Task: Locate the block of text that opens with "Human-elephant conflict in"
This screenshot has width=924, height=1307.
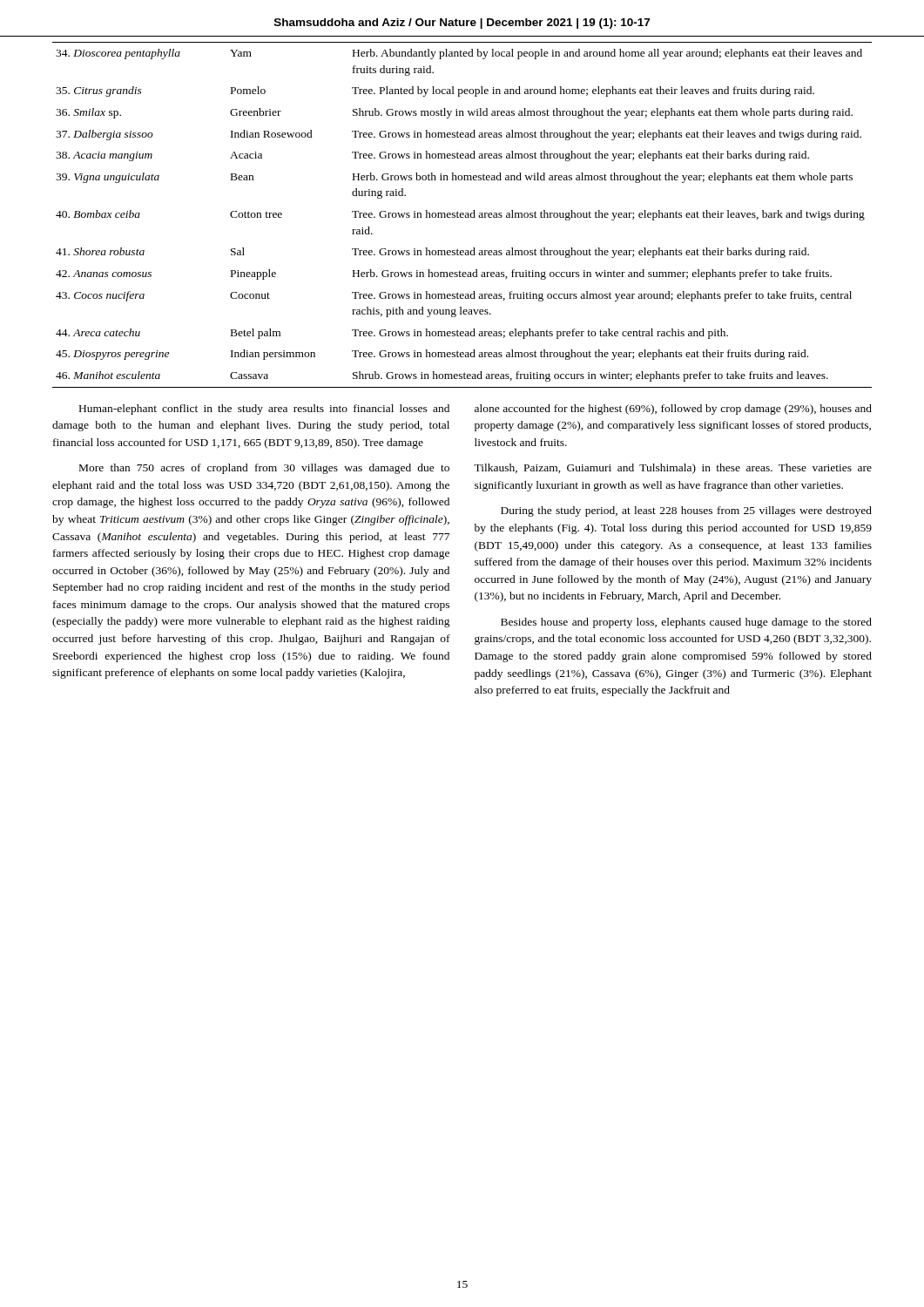Action: (x=251, y=540)
